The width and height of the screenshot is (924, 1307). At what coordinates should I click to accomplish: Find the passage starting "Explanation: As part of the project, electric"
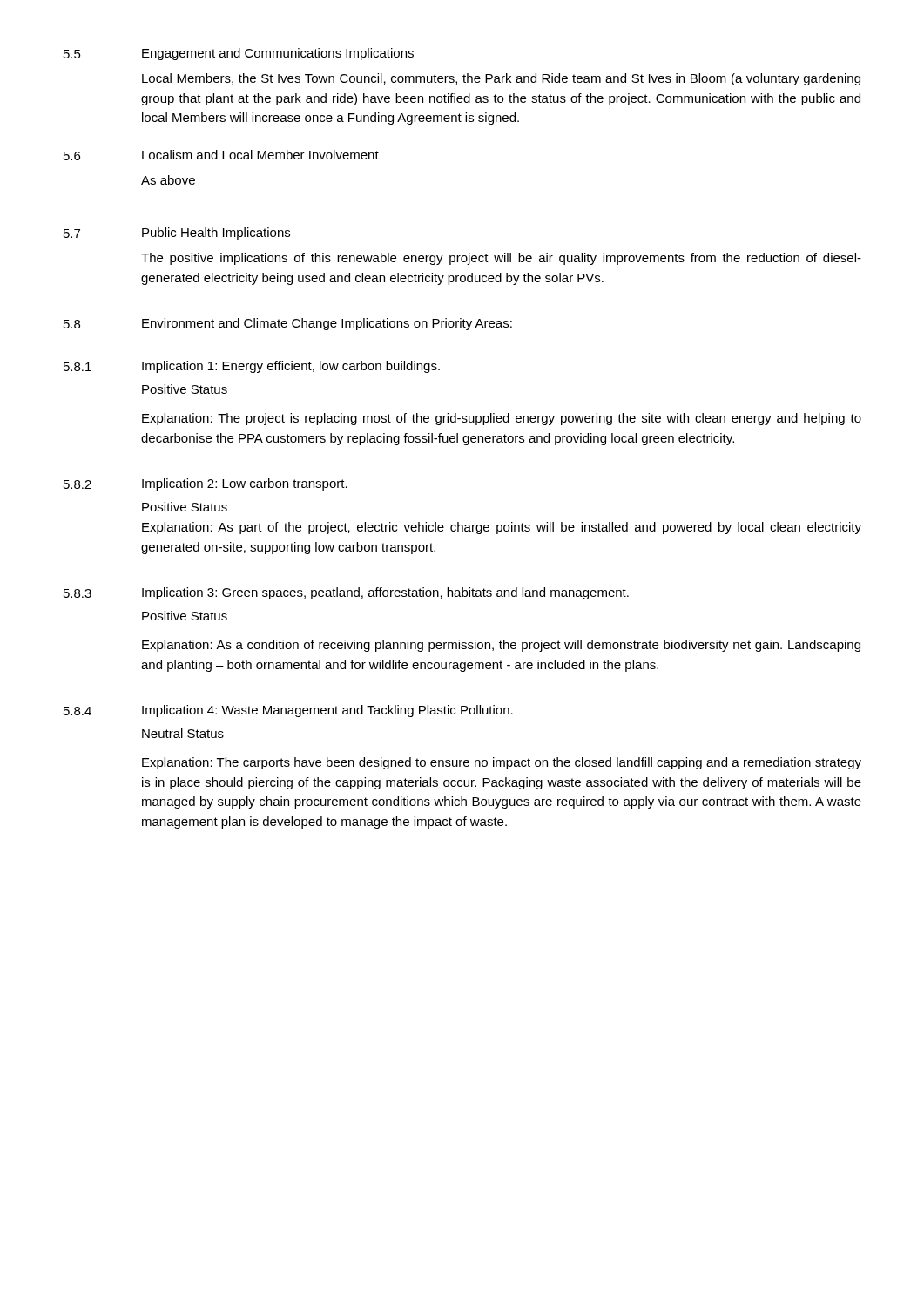501,537
